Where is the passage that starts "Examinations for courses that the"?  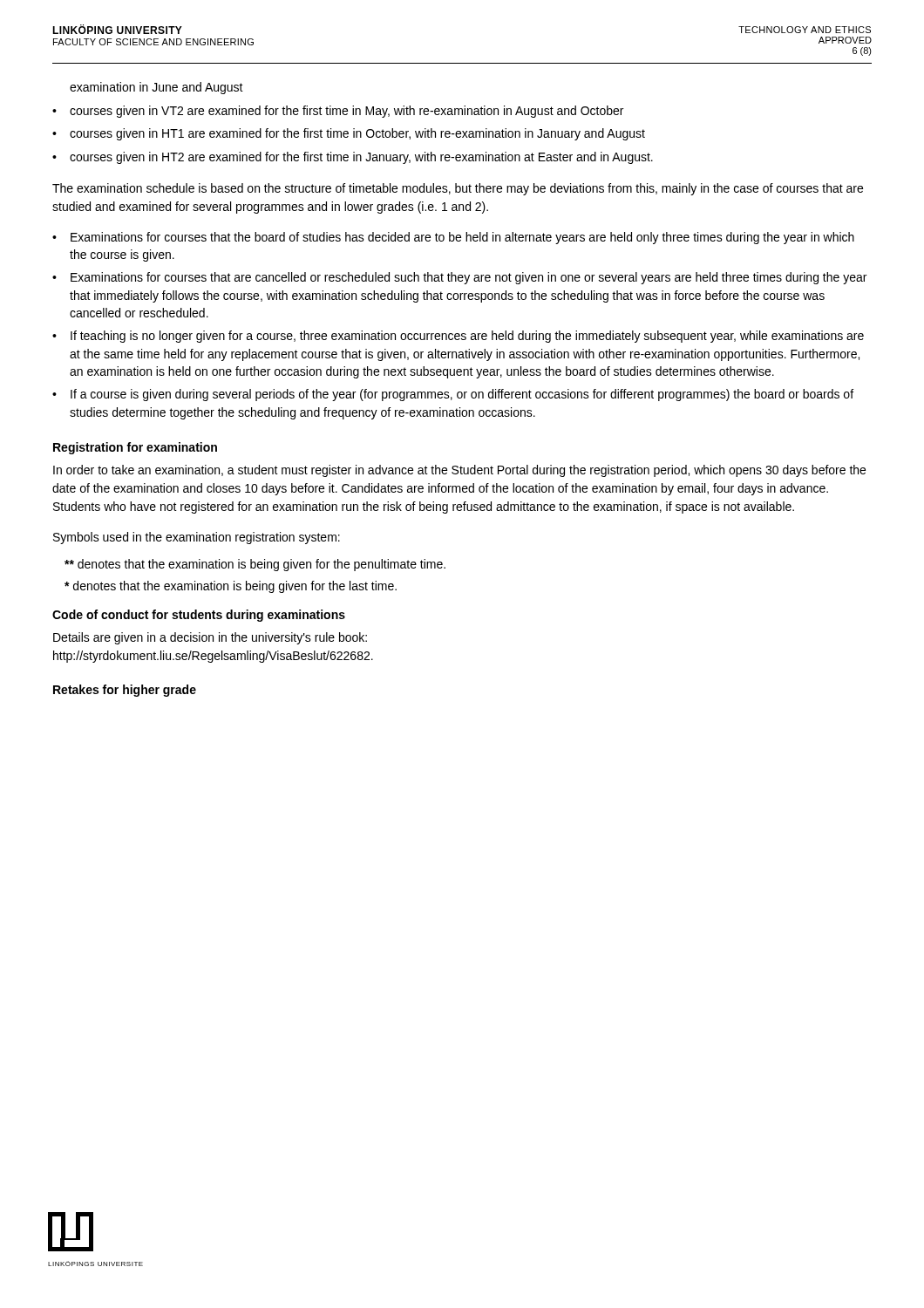click(462, 246)
